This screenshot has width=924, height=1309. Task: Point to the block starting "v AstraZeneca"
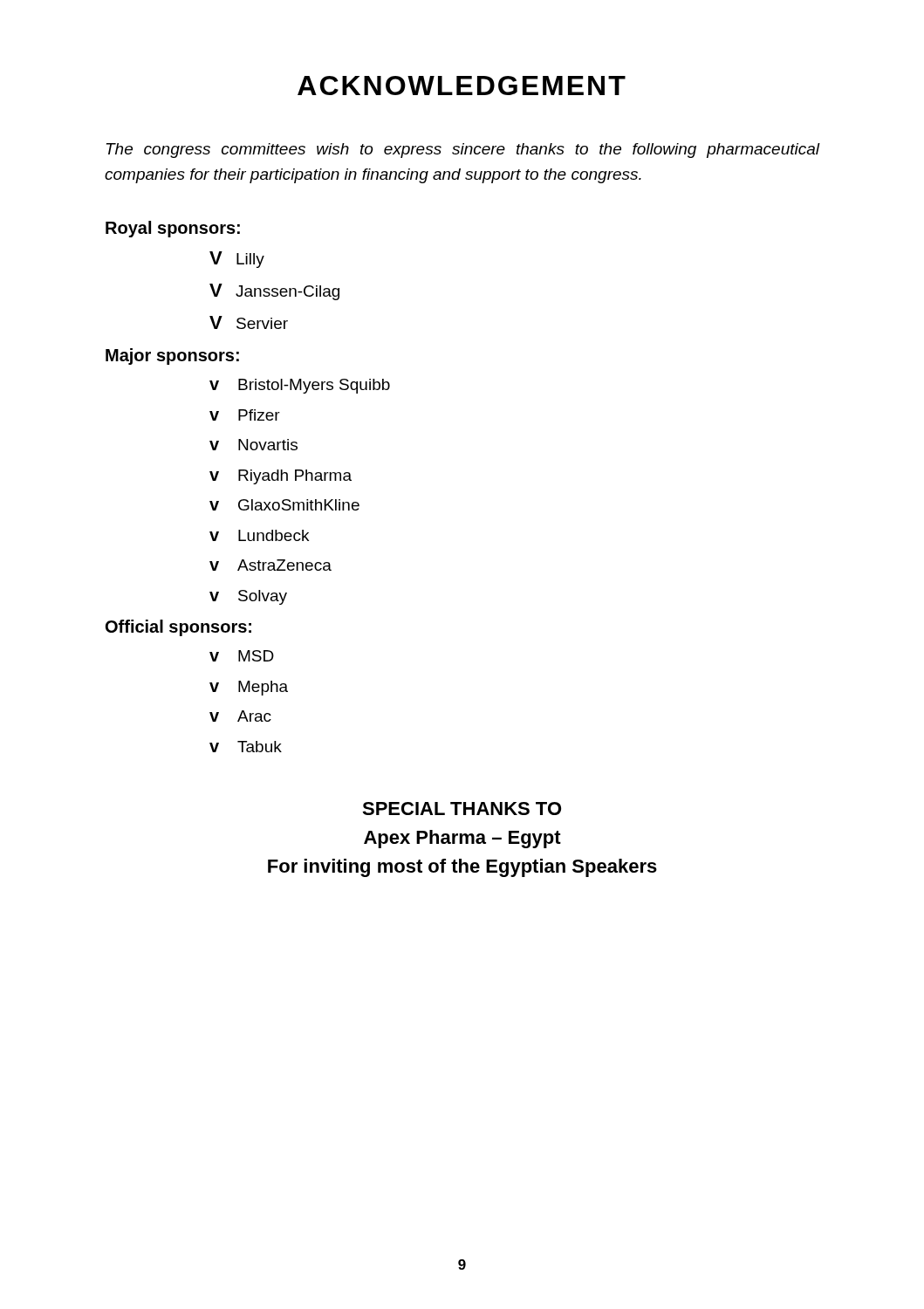270,565
